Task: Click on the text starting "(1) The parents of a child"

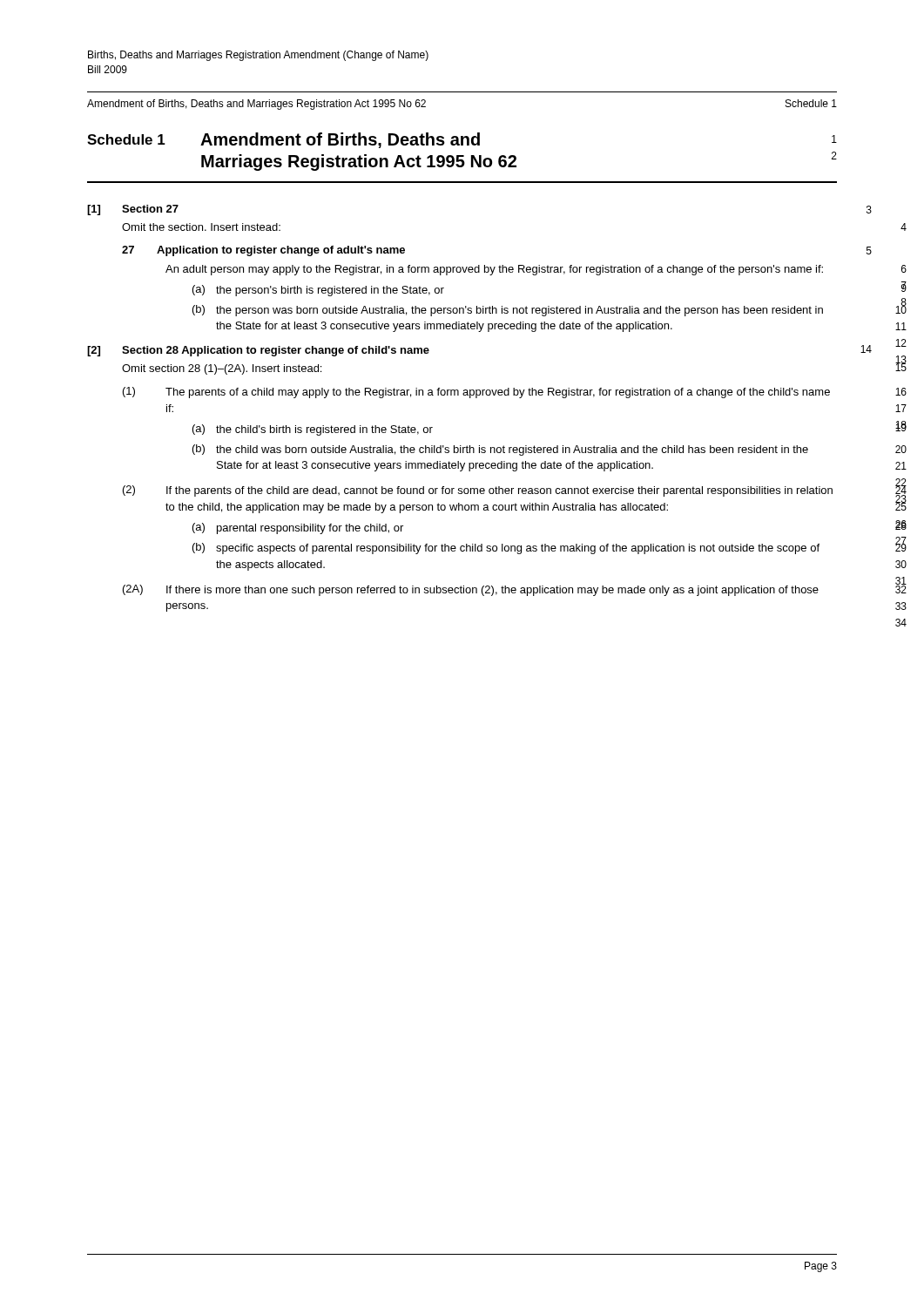Action: point(479,401)
